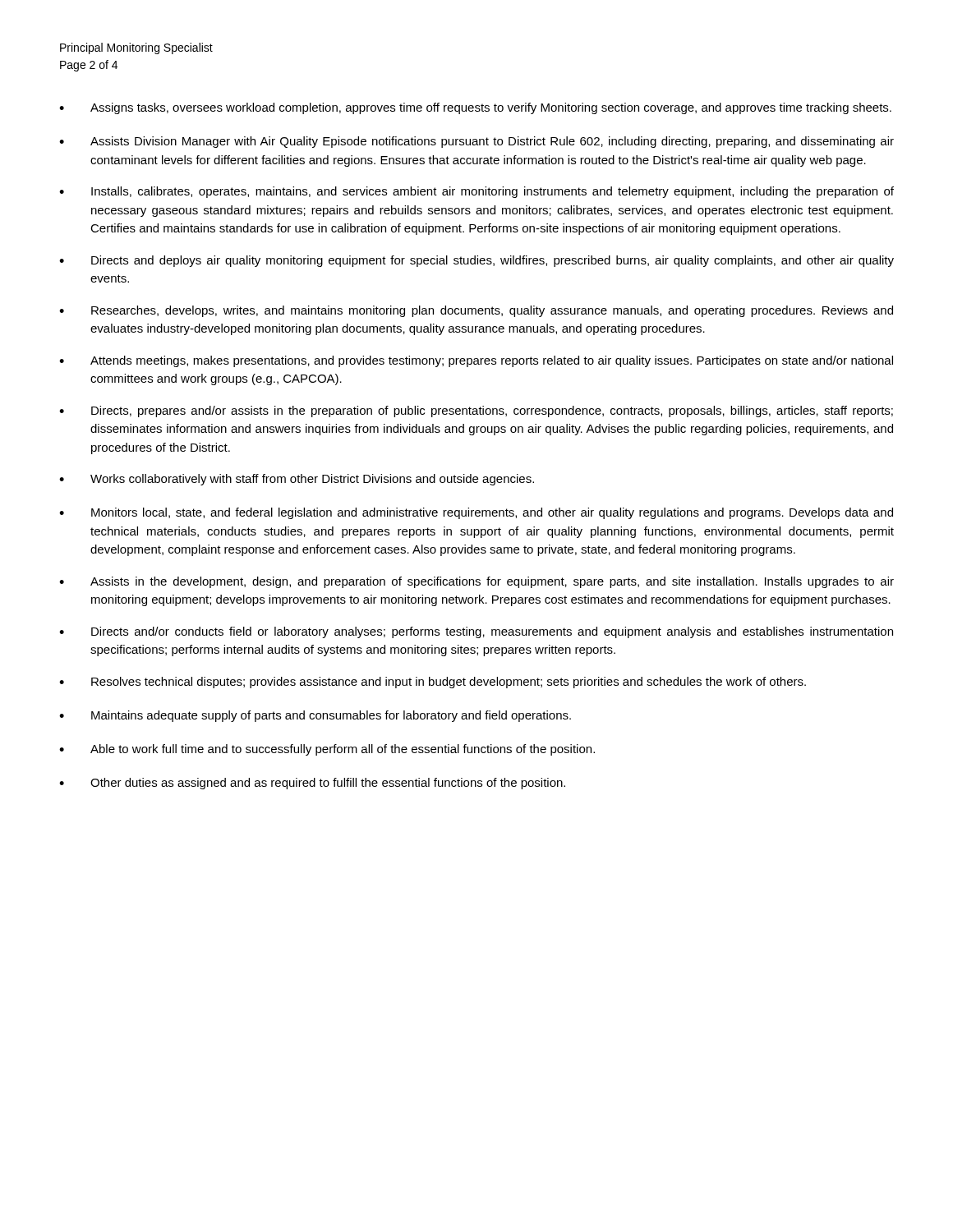
Task: Point to the block beginning "• Works collaboratively with staff from other"
Action: tap(476, 480)
